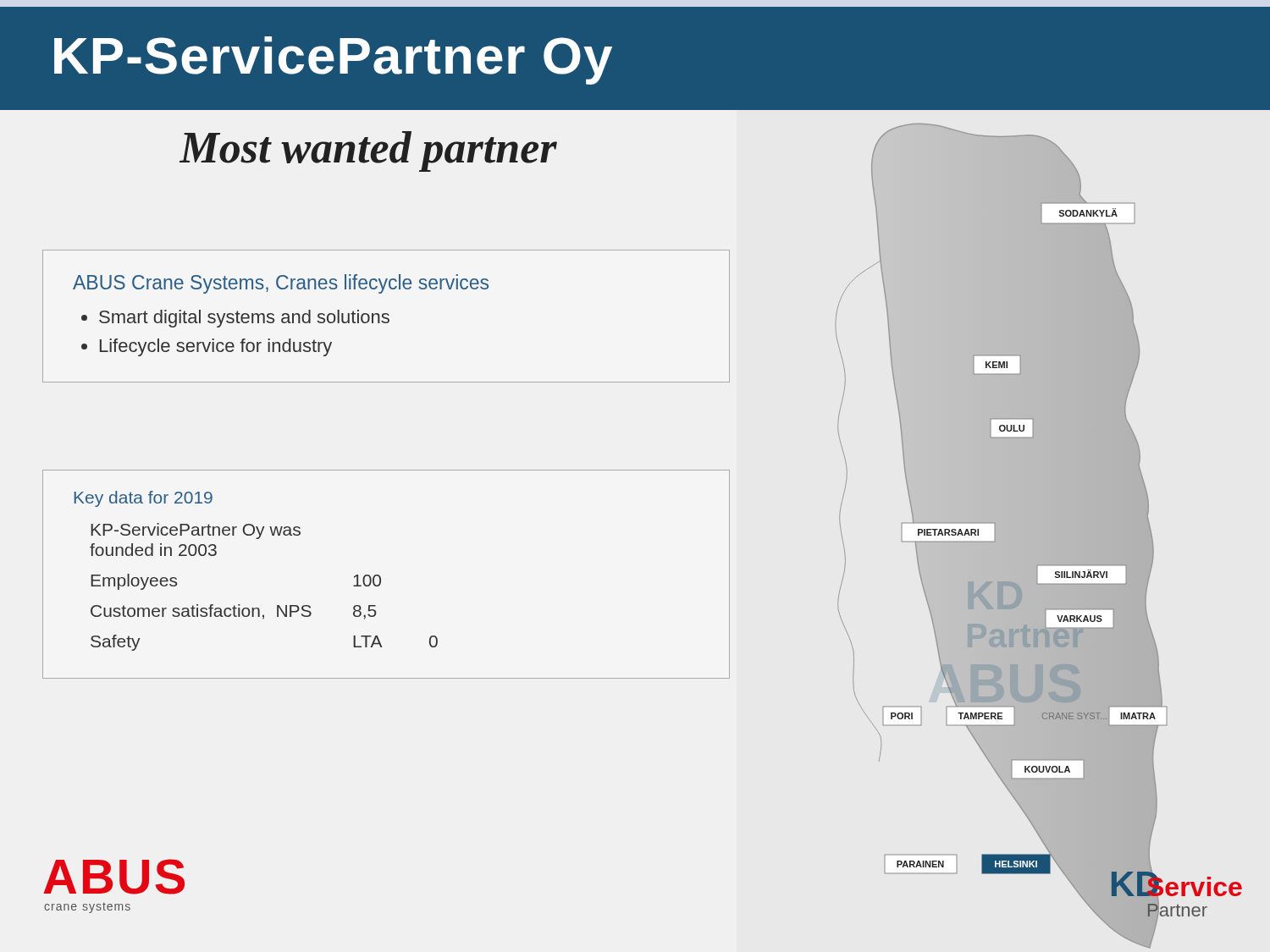Select the table that reads "Key data for 2019 KP-ServicePartner"

pos(386,574)
